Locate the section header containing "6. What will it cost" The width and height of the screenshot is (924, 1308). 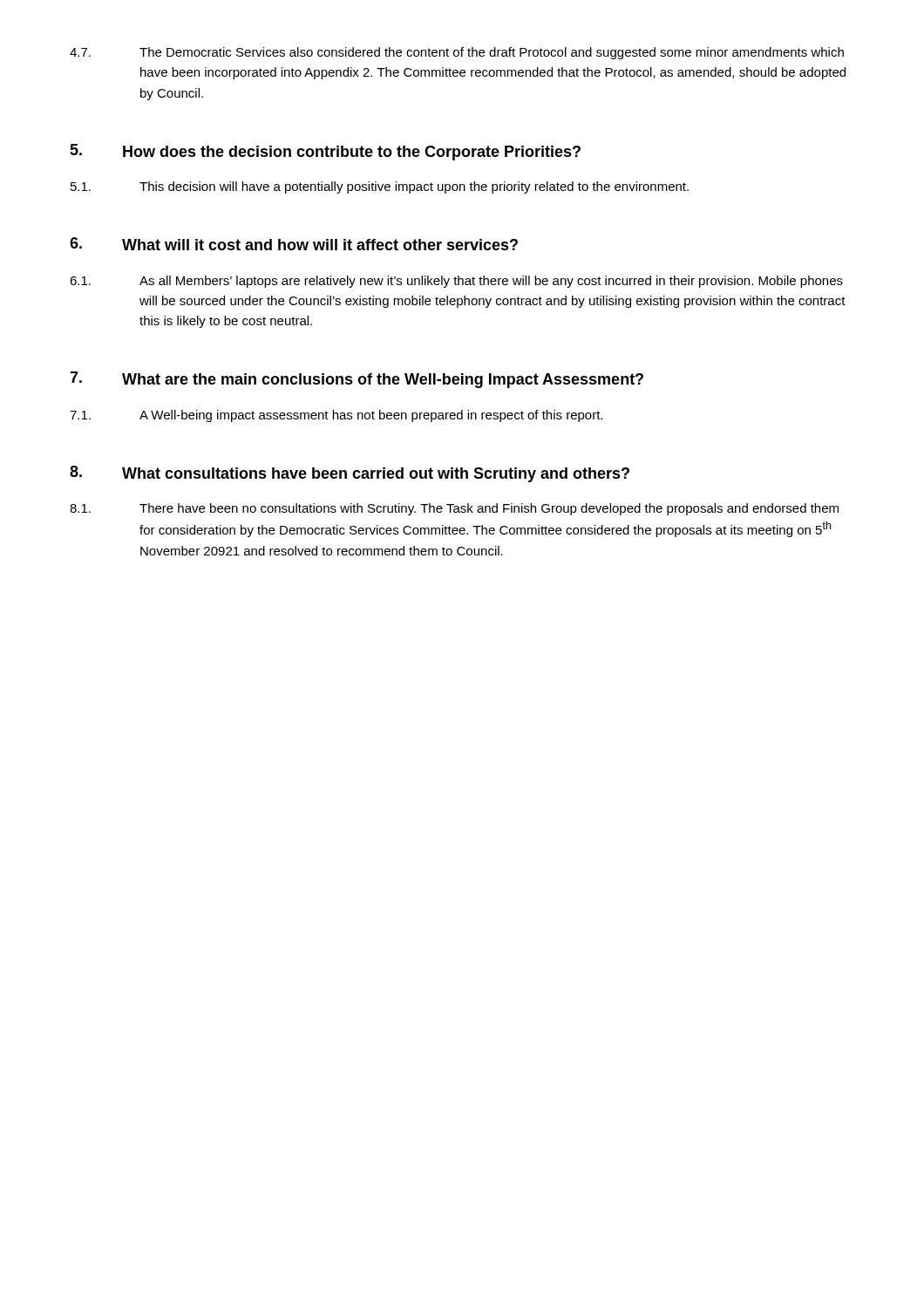(294, 245)
